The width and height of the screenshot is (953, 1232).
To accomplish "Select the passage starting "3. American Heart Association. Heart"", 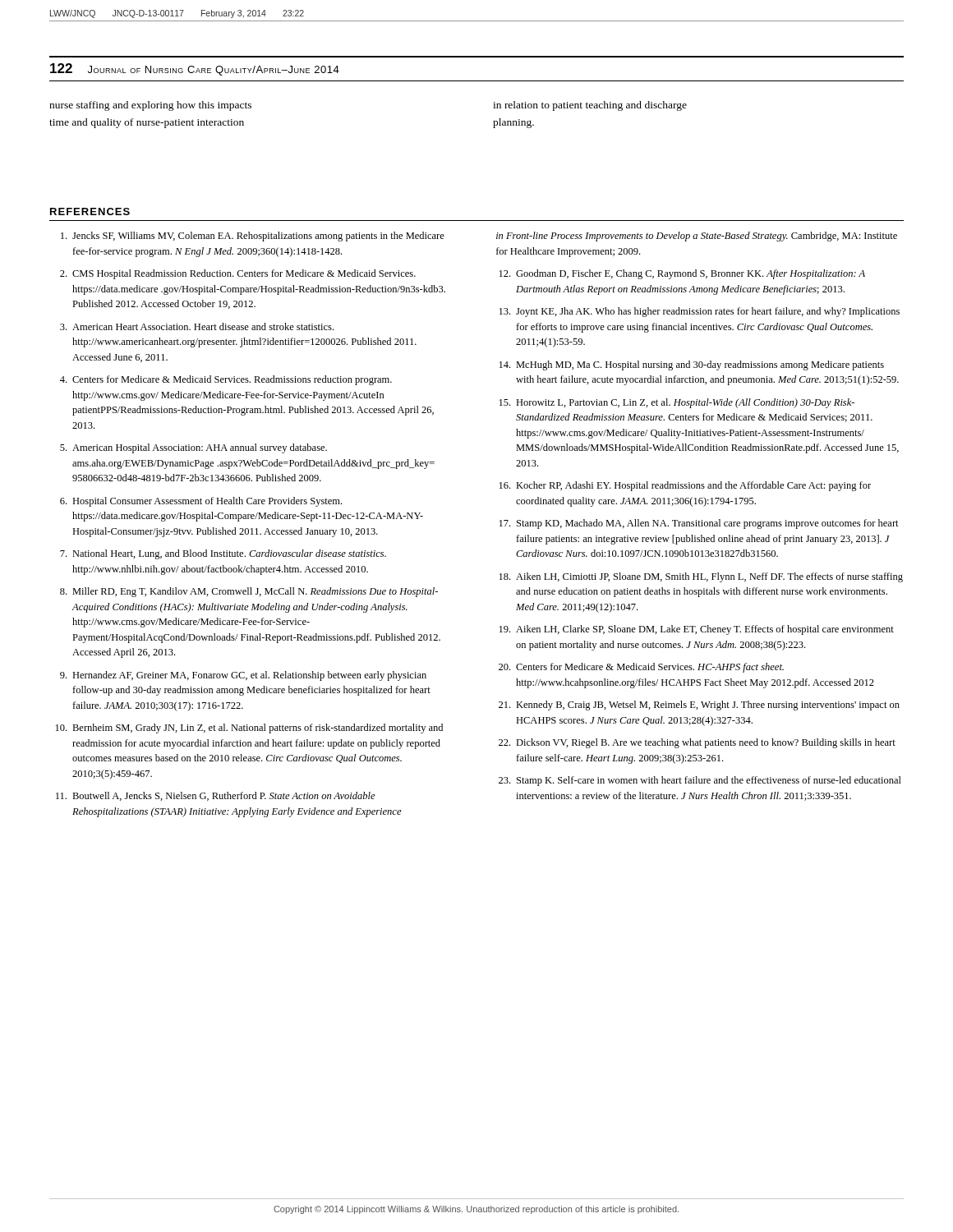I will (251, 342).
